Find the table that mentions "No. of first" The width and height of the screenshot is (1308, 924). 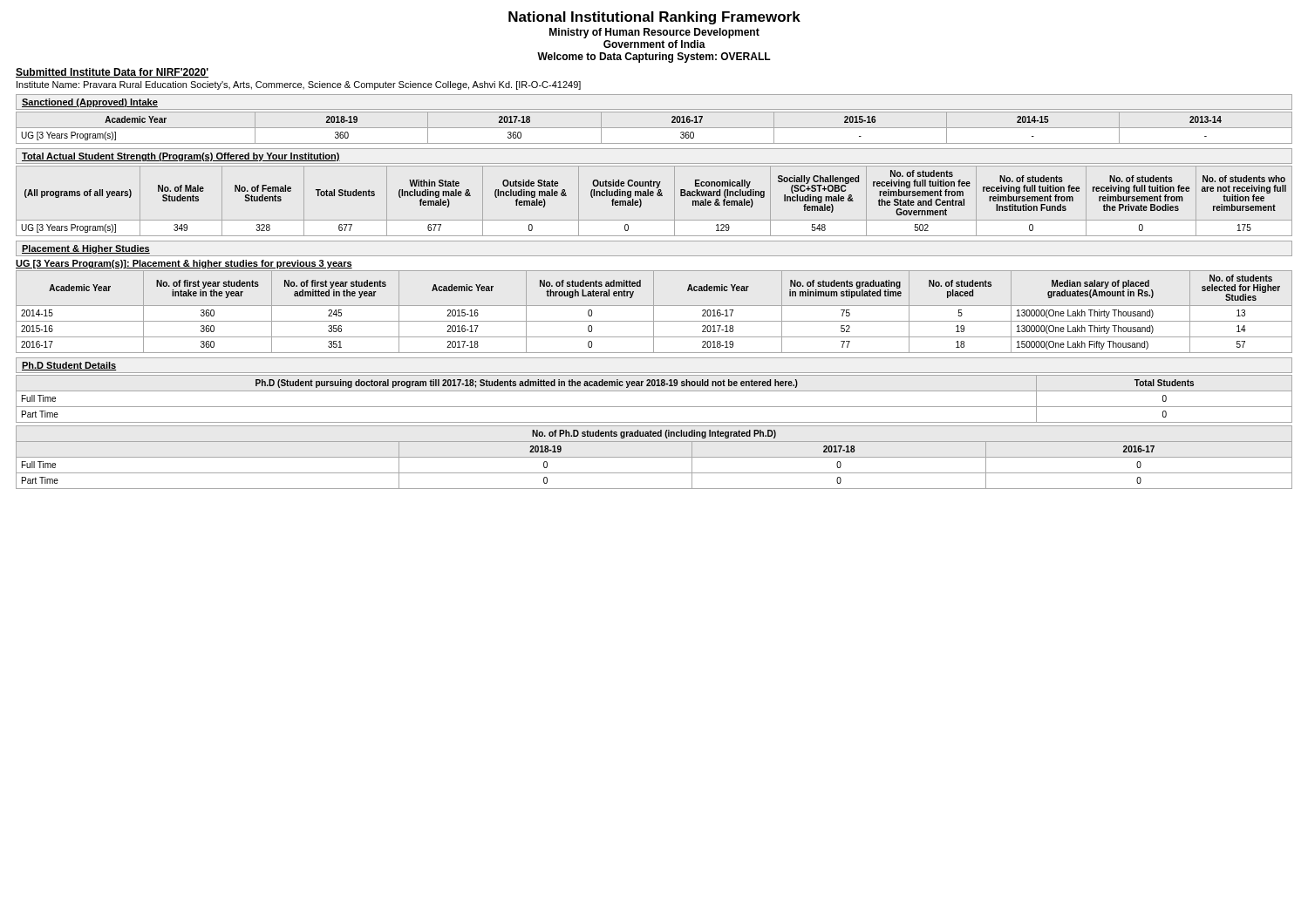(654, 312)
